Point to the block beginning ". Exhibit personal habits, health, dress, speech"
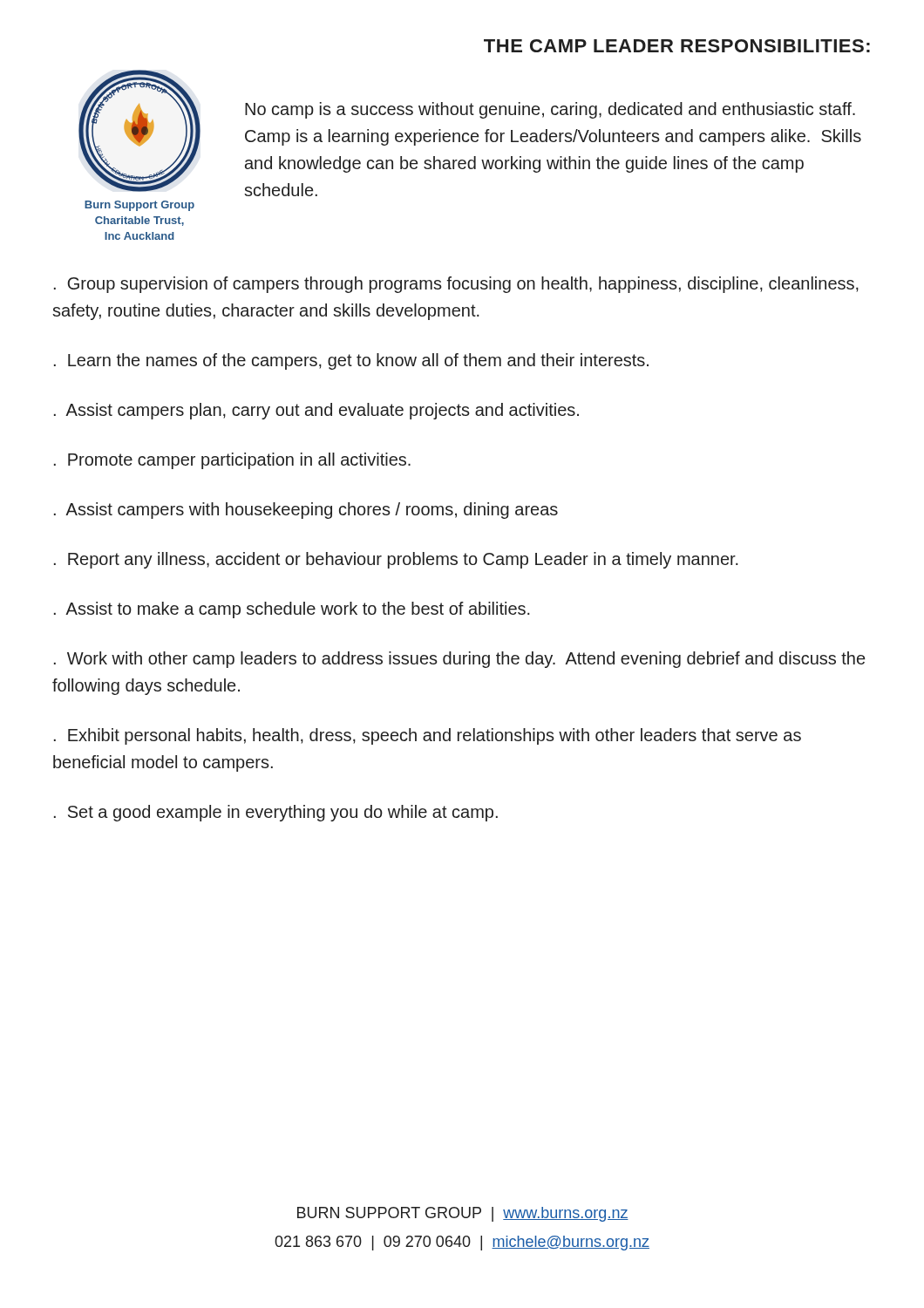Image resolution: width=924 pixels, height=1308 pixels. coord(427,749)
